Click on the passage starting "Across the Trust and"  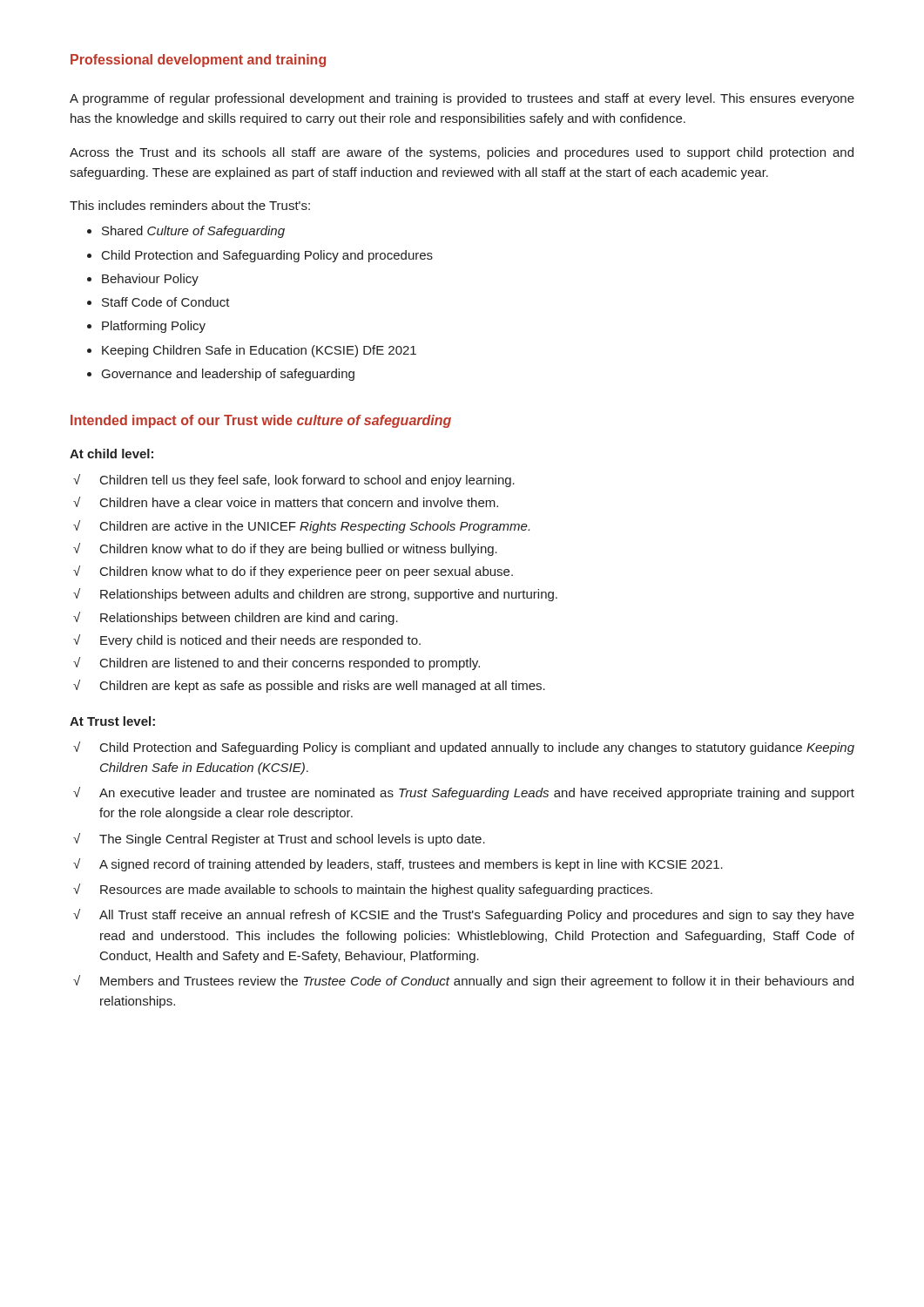click(x=462, y=162)
